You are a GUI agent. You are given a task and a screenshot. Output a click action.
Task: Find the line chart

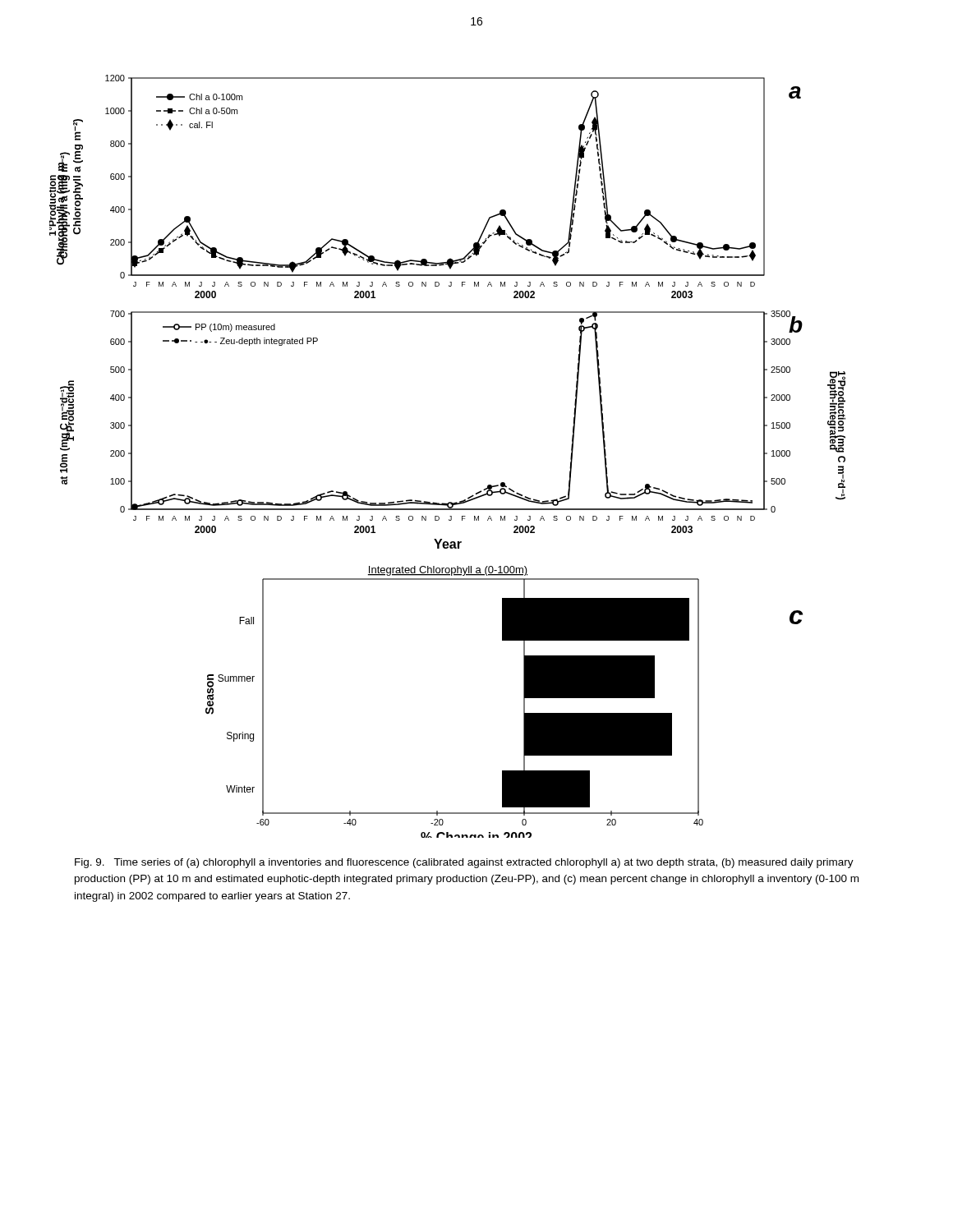point(481,435)
